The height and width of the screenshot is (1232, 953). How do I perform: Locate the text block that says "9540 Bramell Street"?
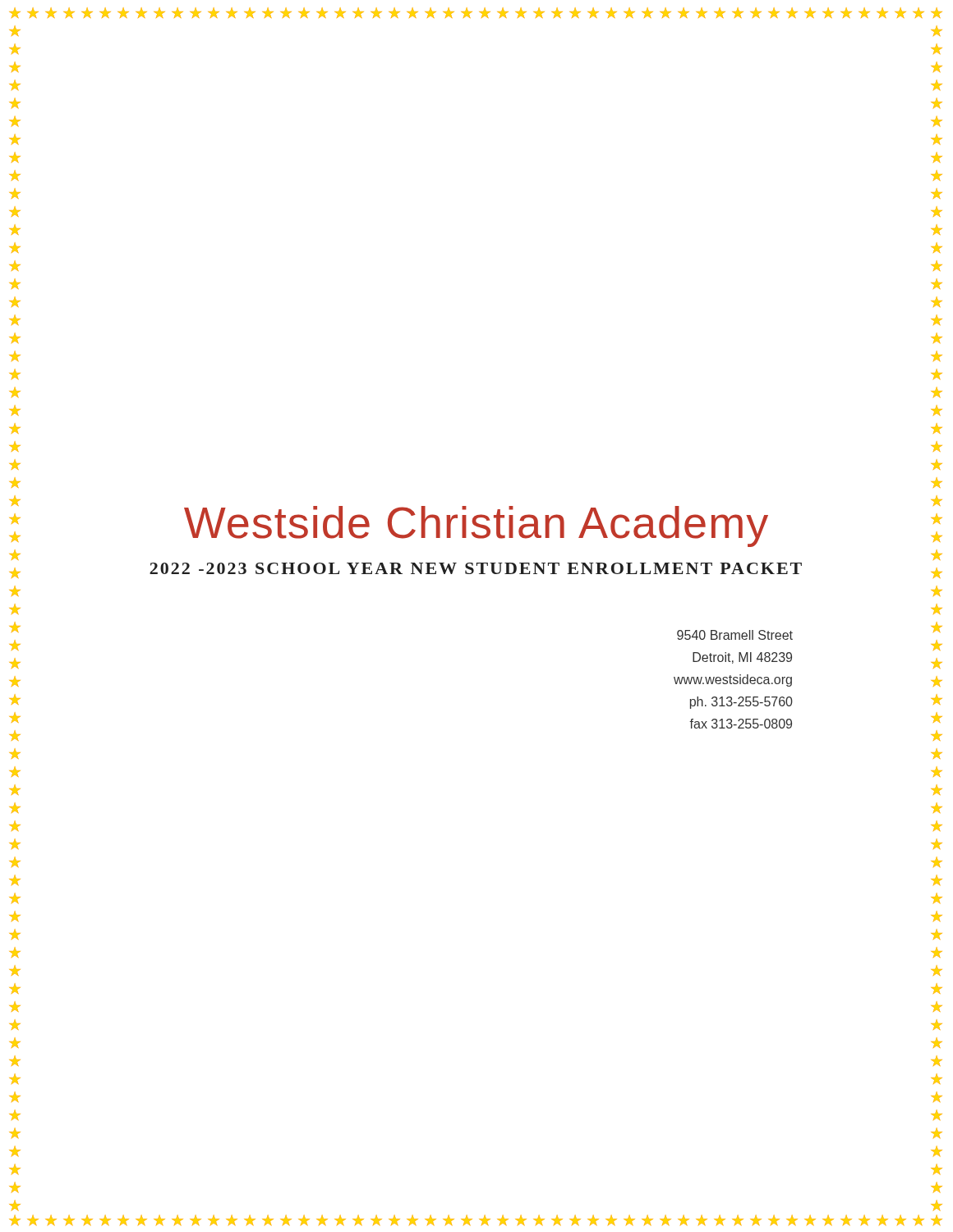pyautogui.click(x=733, y=680)
